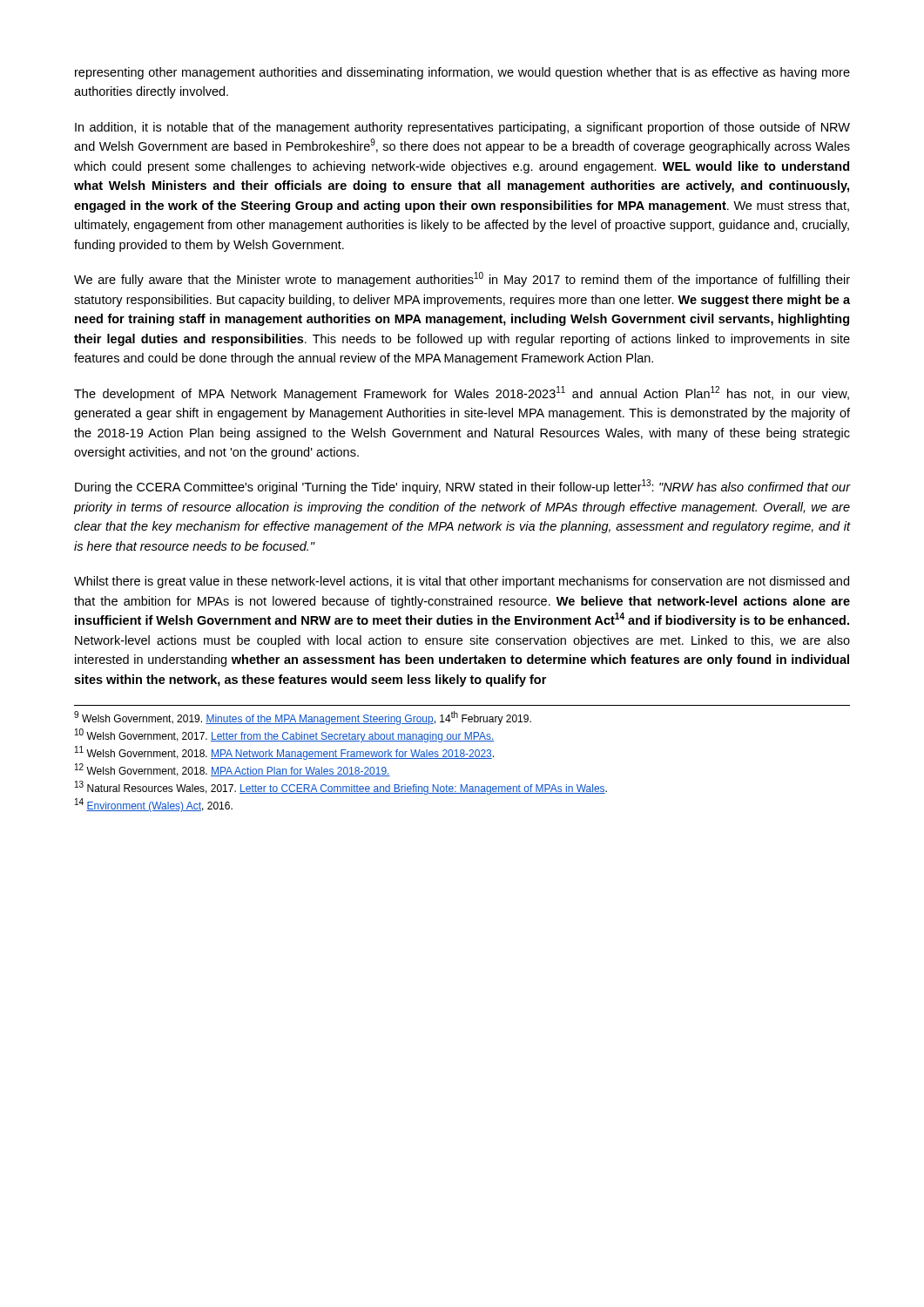Image resolution: width=924 pixels, height=1307 pixels.
Task: Click on the footnote containing "13 Natural Resources Wales, 2017. Letter to CCERA"
Action: [x=462, y=789]
